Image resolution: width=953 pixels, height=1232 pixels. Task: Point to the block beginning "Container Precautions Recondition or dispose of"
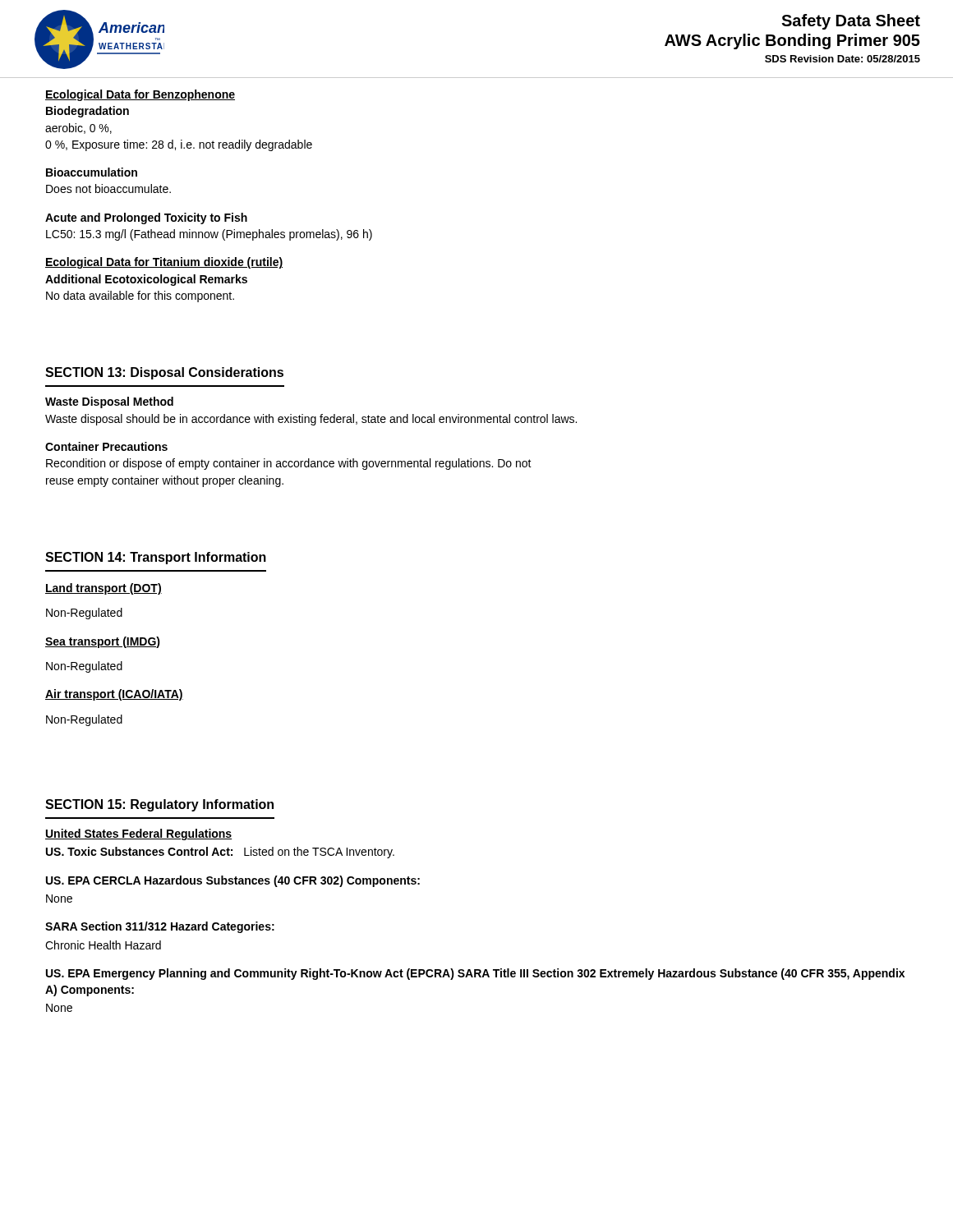pos(476,464)
